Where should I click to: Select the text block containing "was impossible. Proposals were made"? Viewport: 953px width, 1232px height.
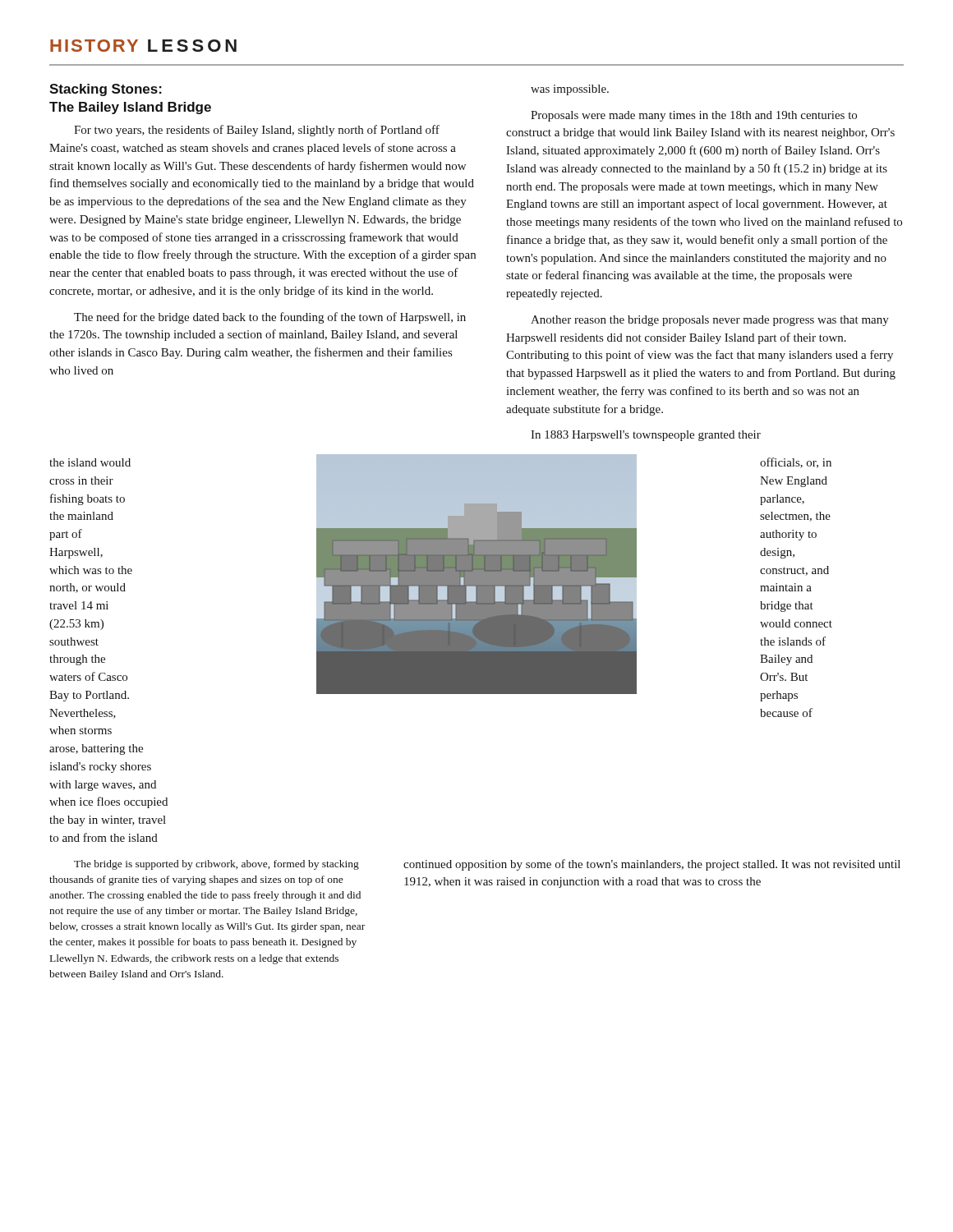pos(705,262)
